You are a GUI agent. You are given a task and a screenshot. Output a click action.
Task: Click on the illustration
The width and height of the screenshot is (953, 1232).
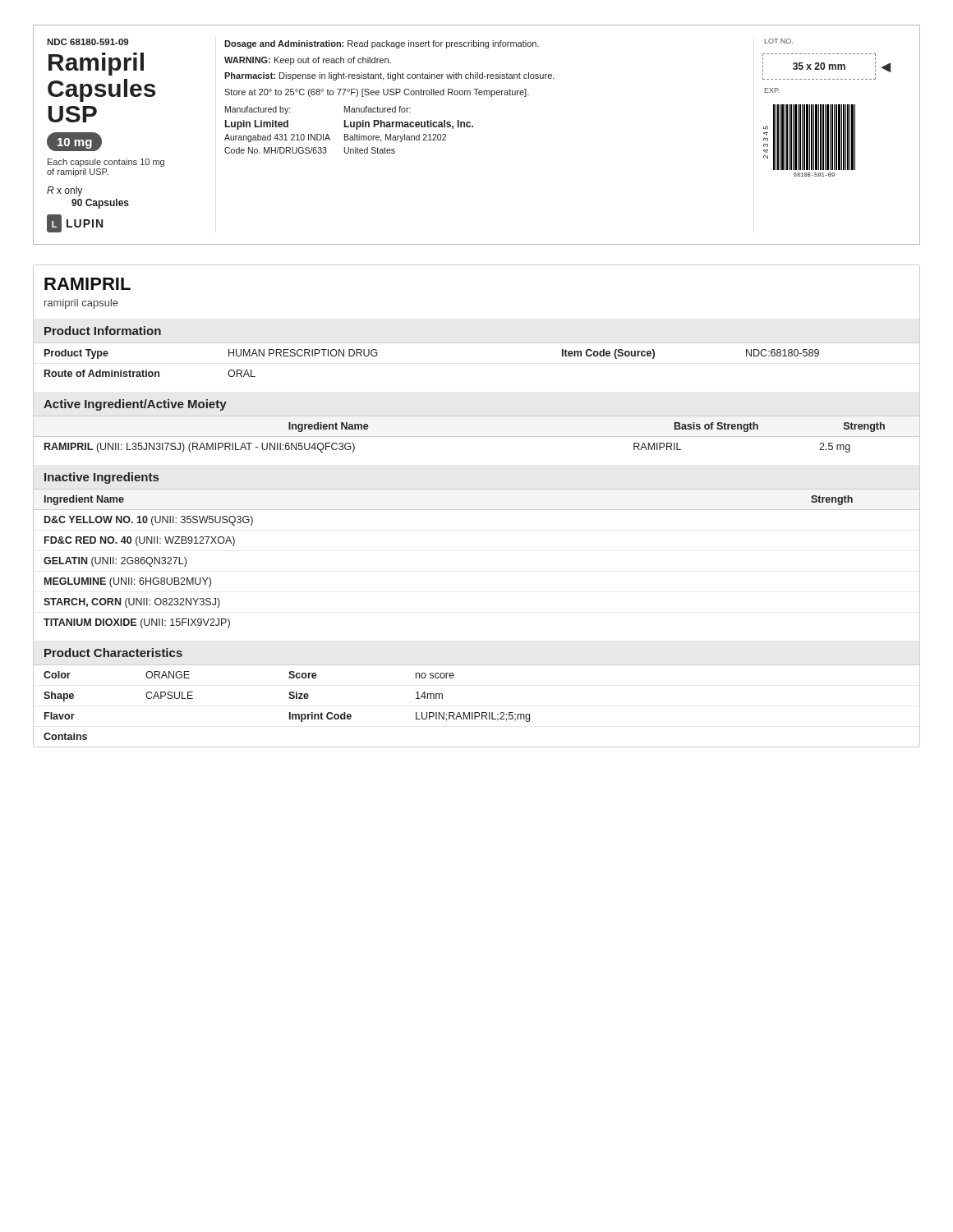(476, 134)
